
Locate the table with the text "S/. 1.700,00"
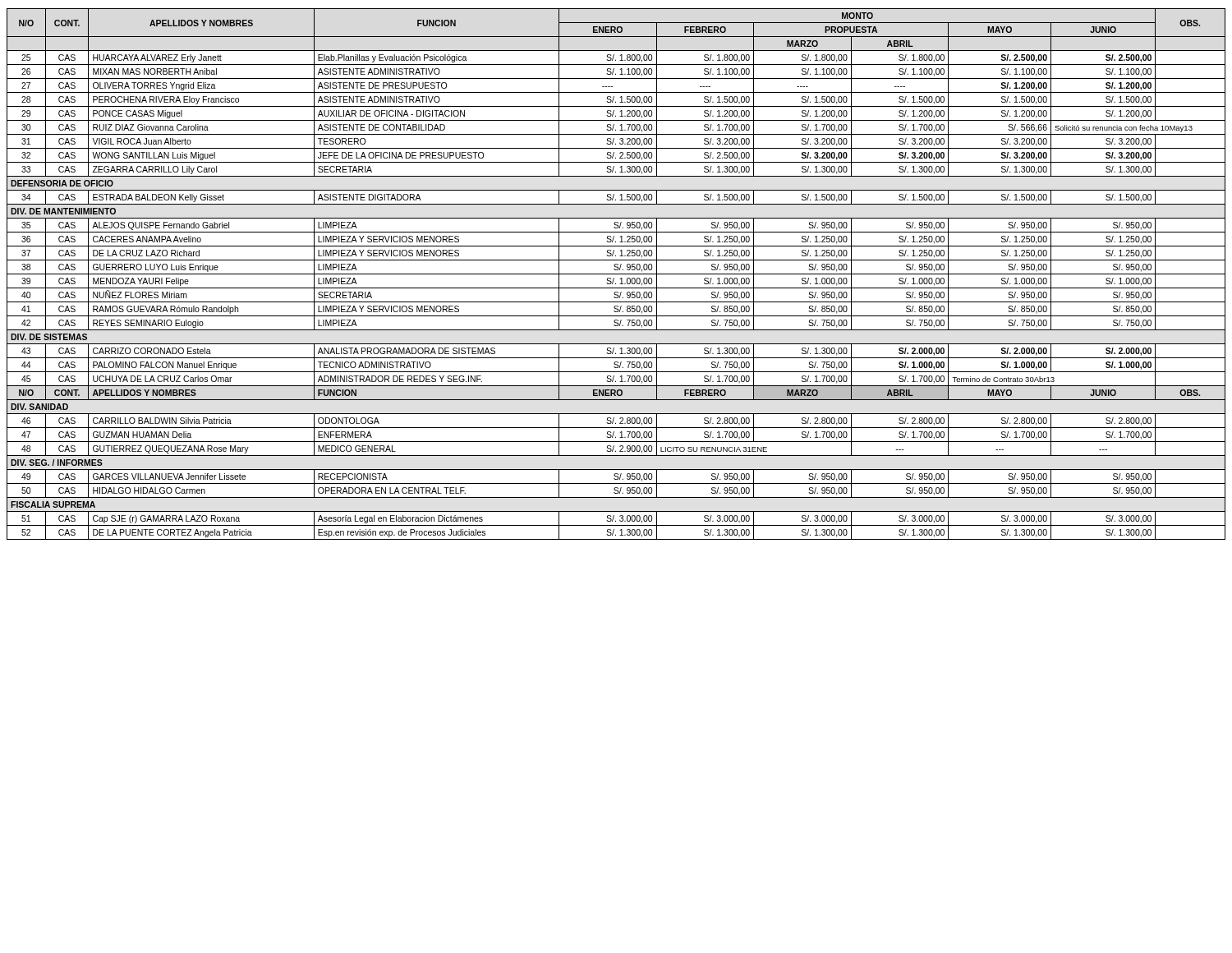click(x=616, y=274)
